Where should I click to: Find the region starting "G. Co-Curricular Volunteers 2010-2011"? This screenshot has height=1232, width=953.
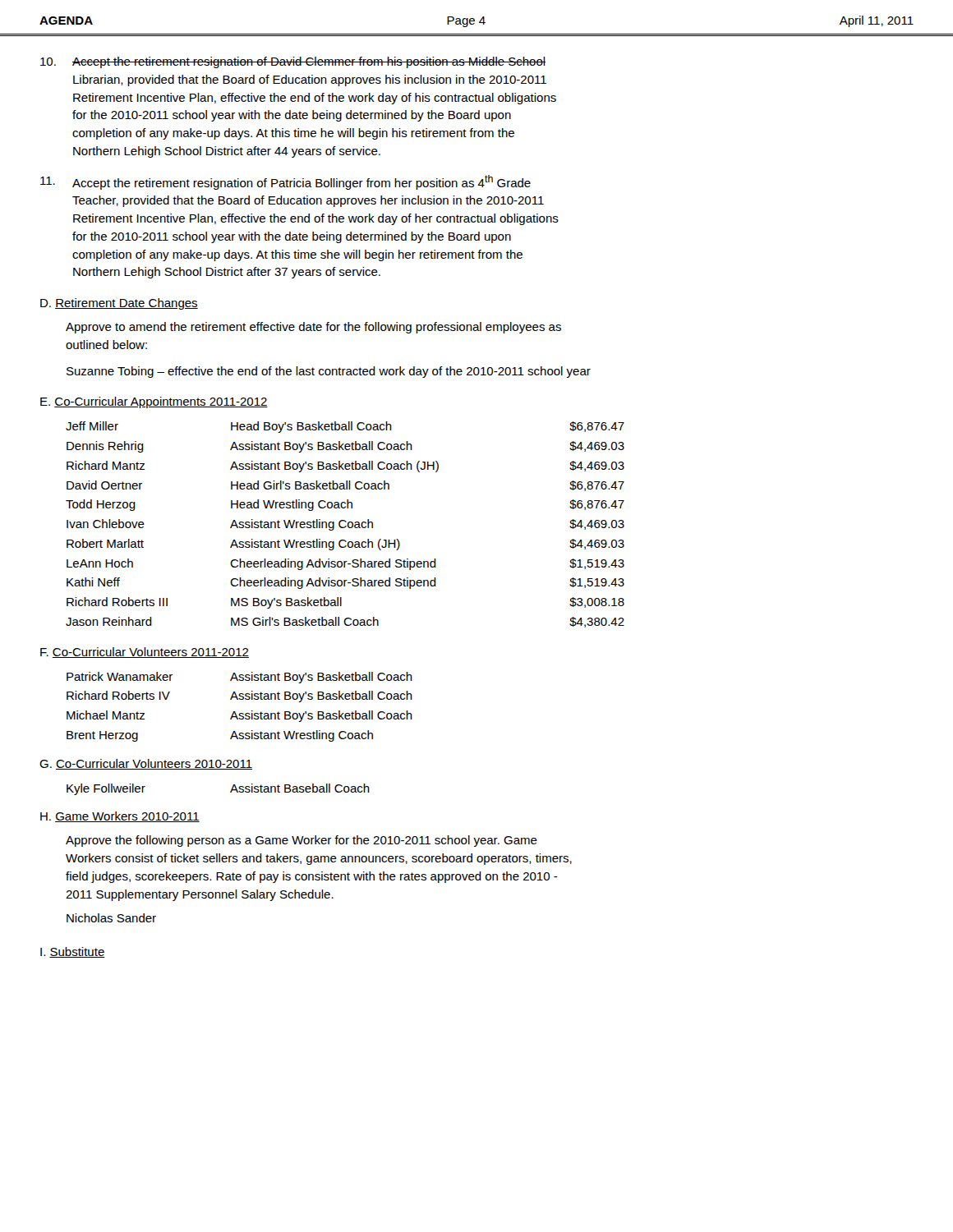(146, 763)
